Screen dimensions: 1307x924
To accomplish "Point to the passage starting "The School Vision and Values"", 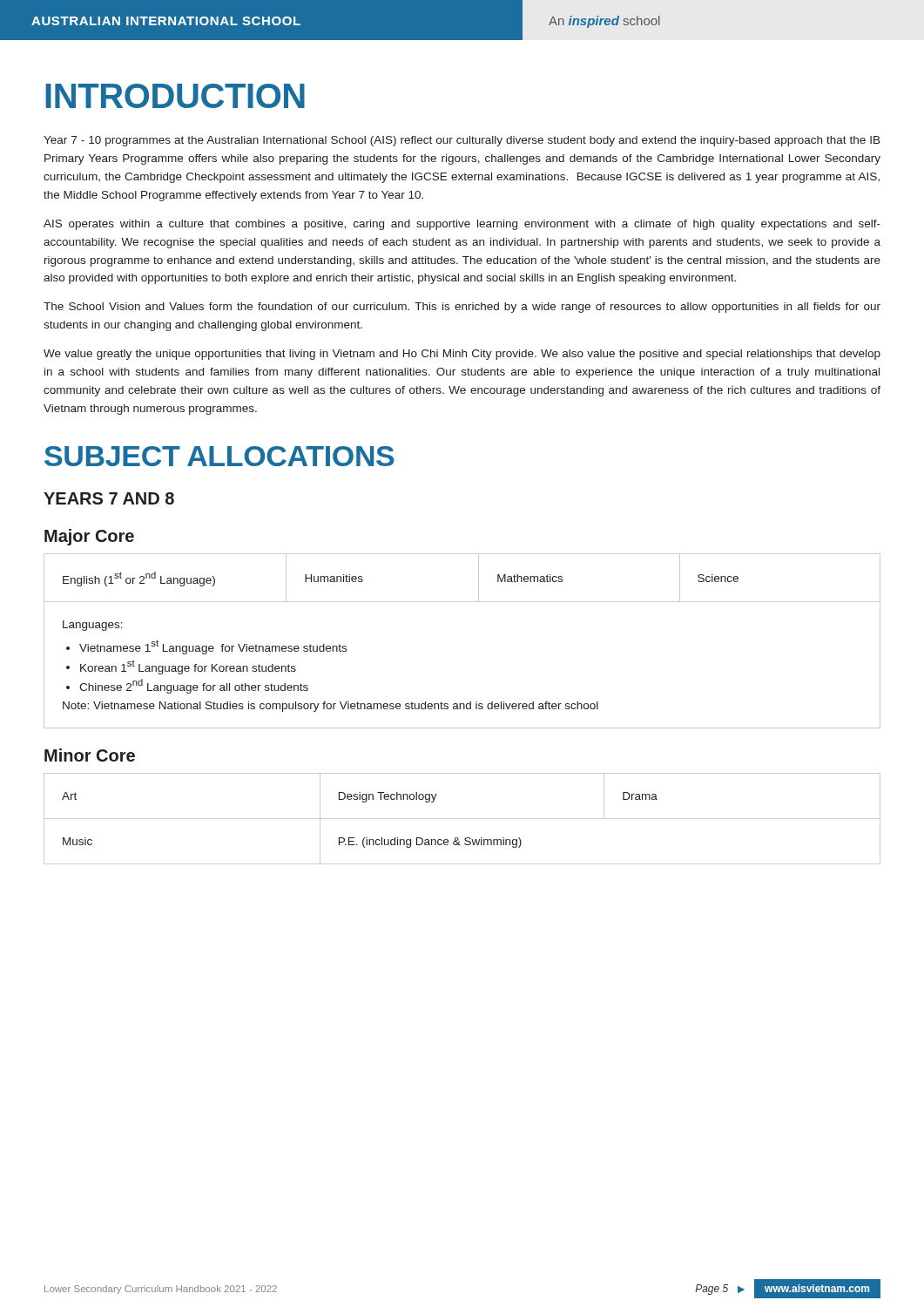I will 462,316.
